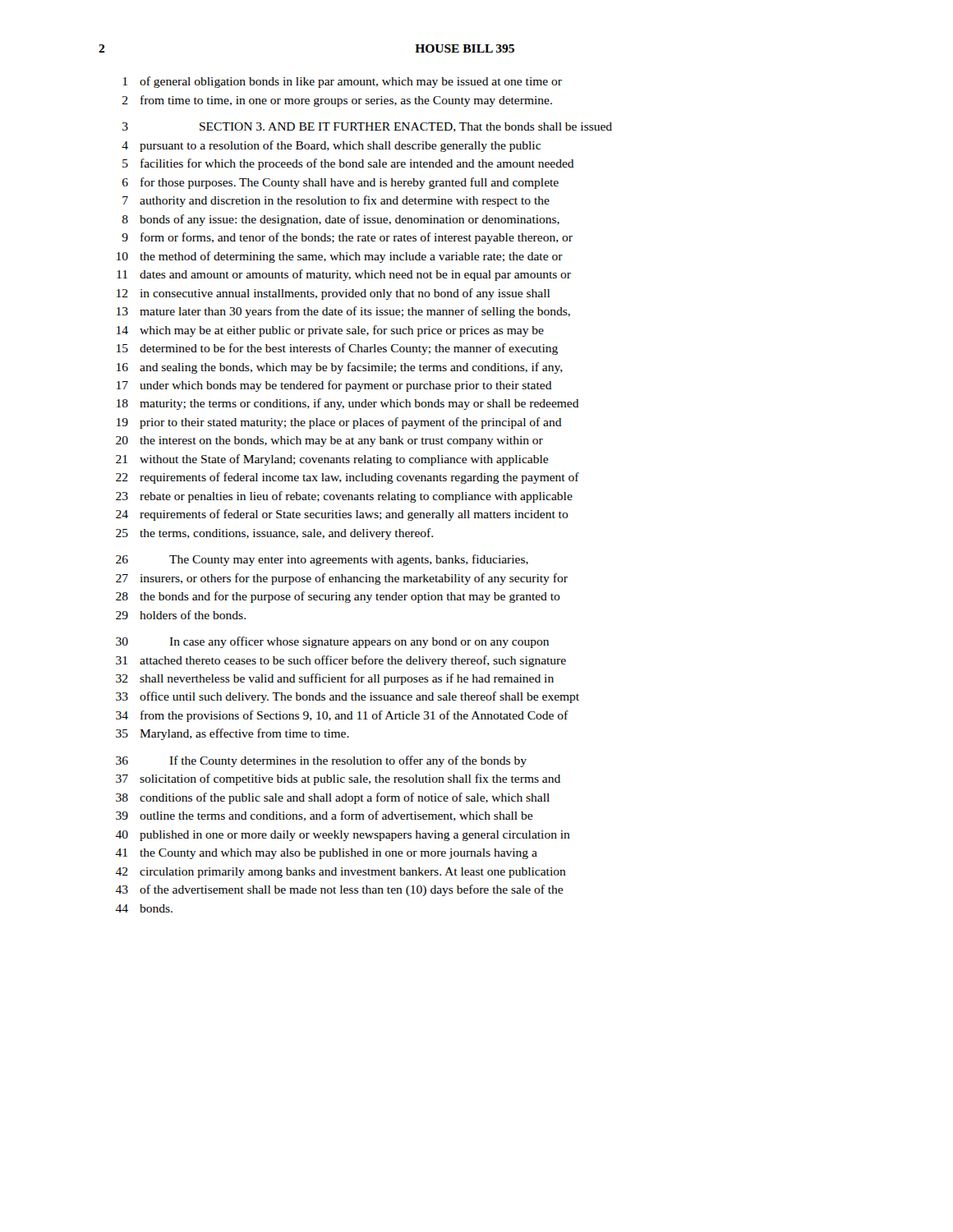This screenshot has width=953, height=1232.
Task: Click on the text block starting "31 attached thereto"
Action: [x=476, y=660]
